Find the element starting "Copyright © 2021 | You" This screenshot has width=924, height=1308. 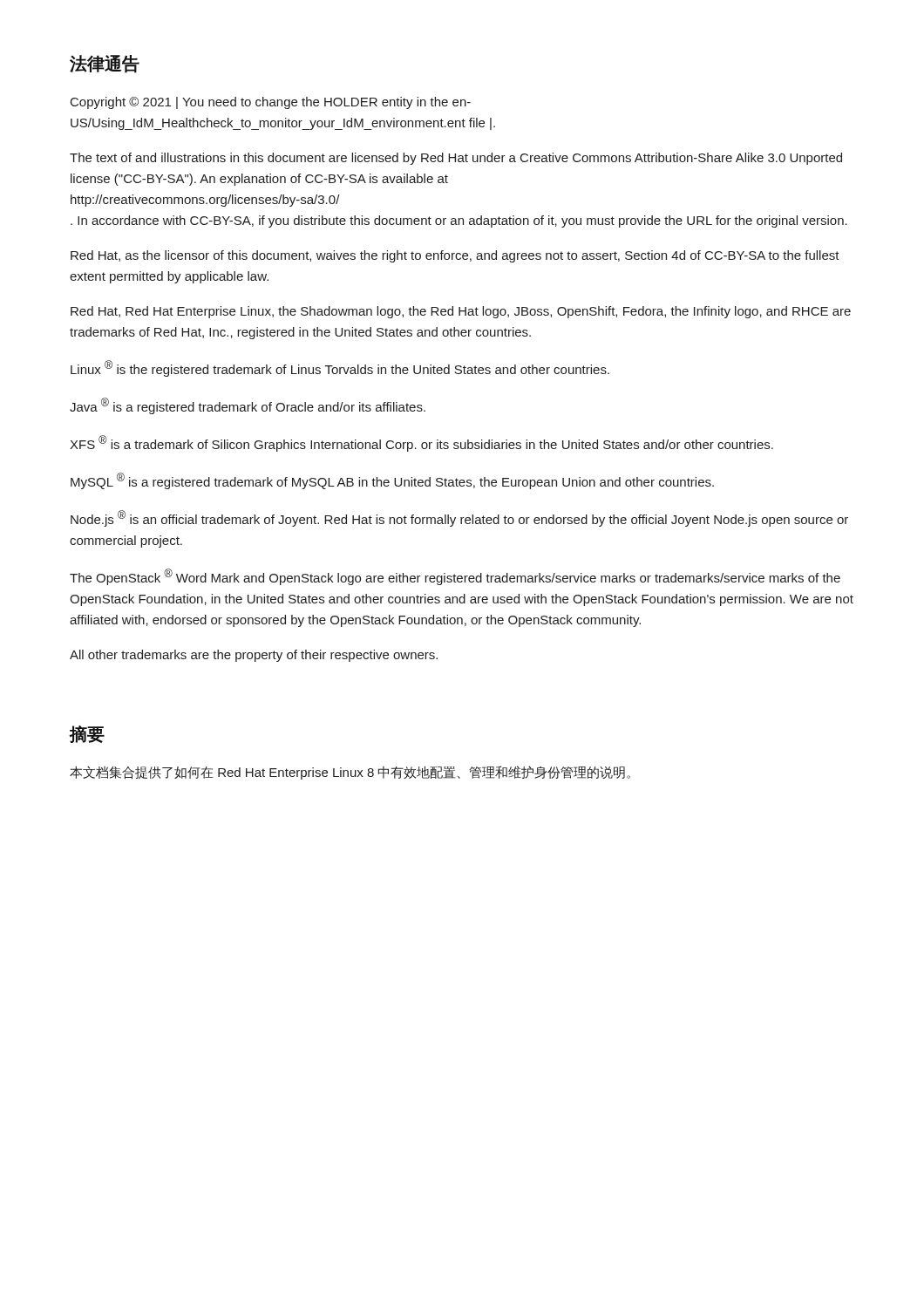pos(283,112)
